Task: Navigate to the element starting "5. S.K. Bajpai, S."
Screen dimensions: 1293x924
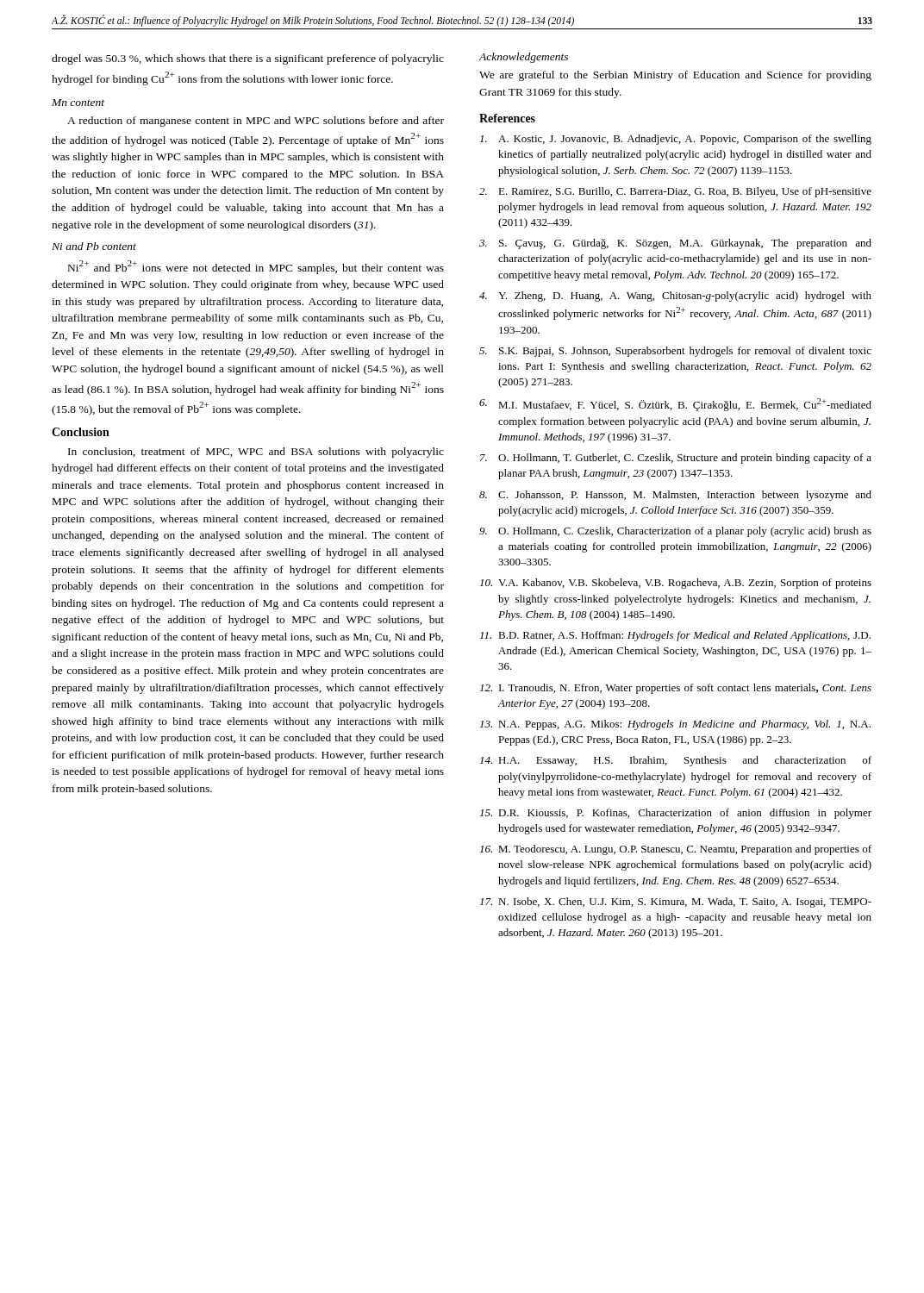Action: tap(675, 366)
